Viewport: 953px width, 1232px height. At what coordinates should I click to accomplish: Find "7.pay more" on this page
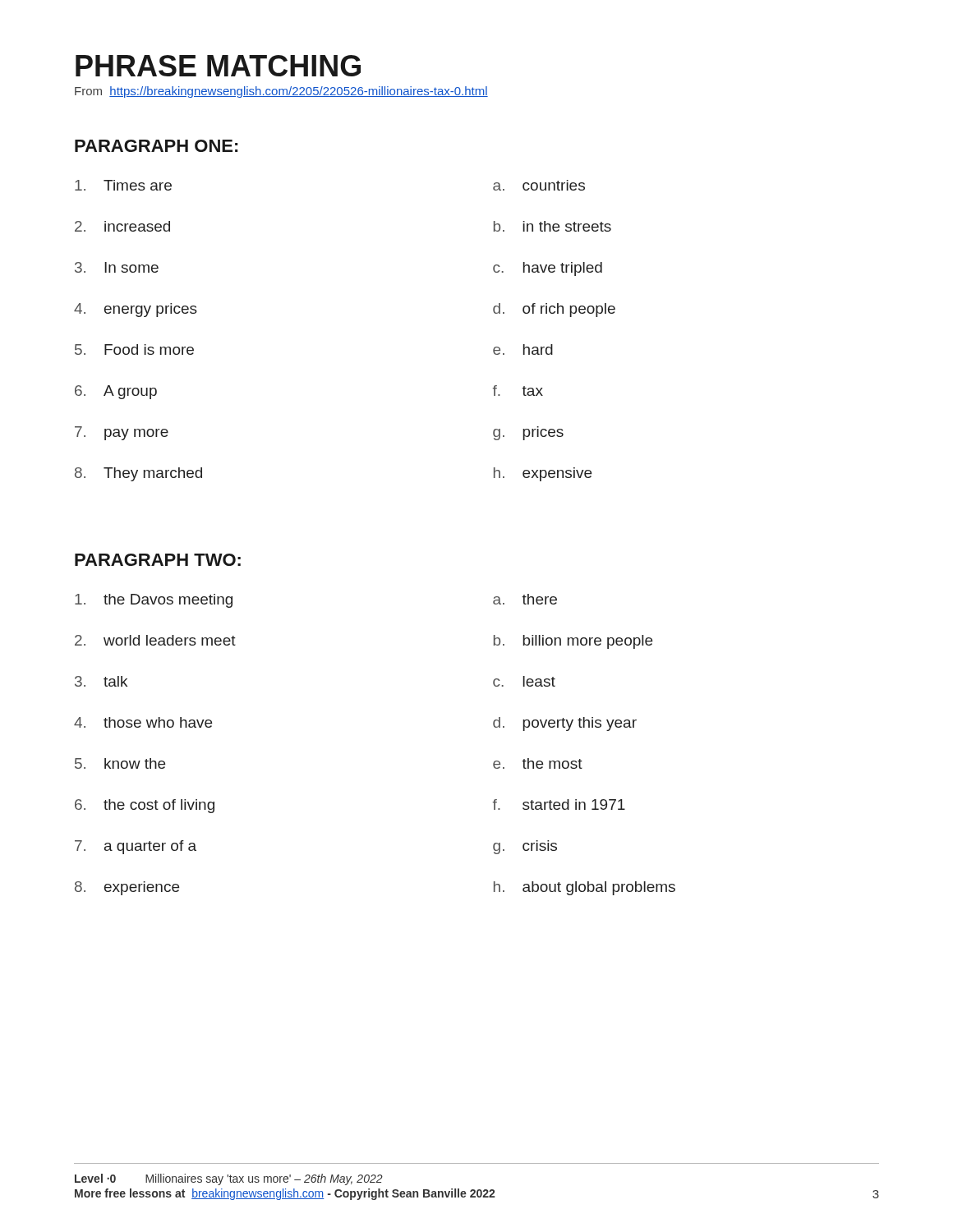pyautogui.click(x=121, y=432)
